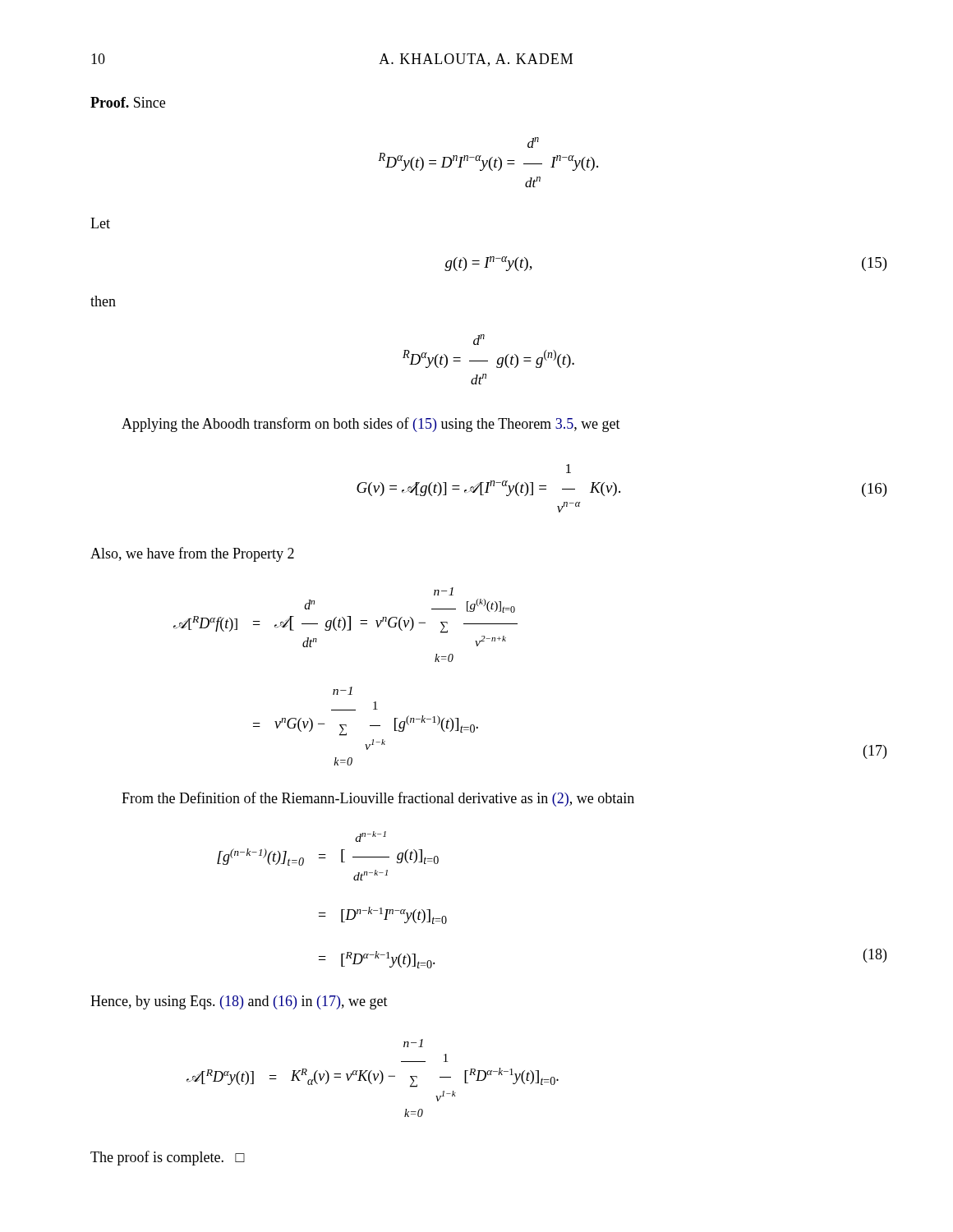
Task: Find the element starting "𝒜 [RDαy(t)] = KRα(v) = vαK(v) −"
Action: (489, 1077)
